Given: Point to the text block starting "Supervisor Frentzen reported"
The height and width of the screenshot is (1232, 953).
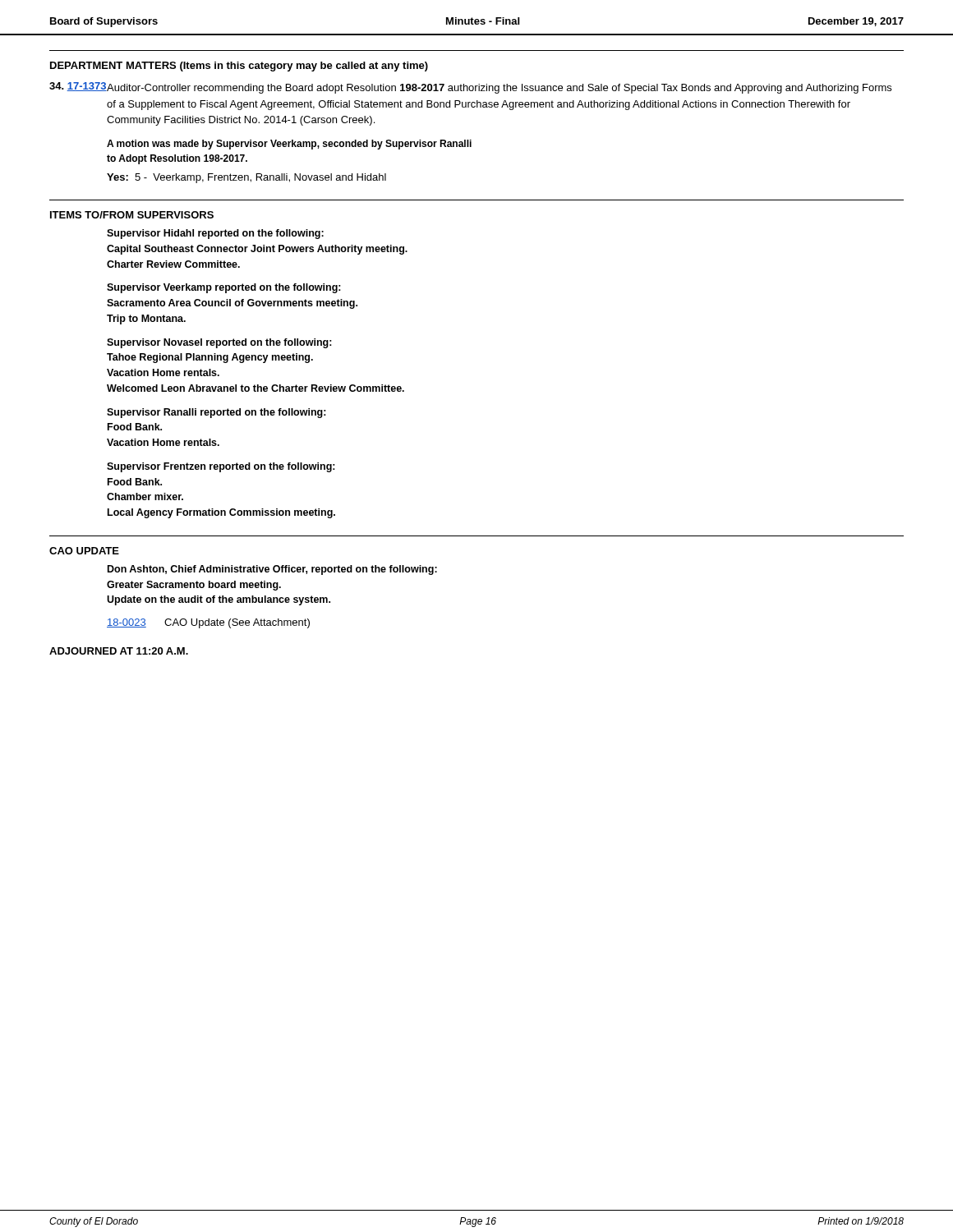Looking at the screenshot, I should pos(221,467).
